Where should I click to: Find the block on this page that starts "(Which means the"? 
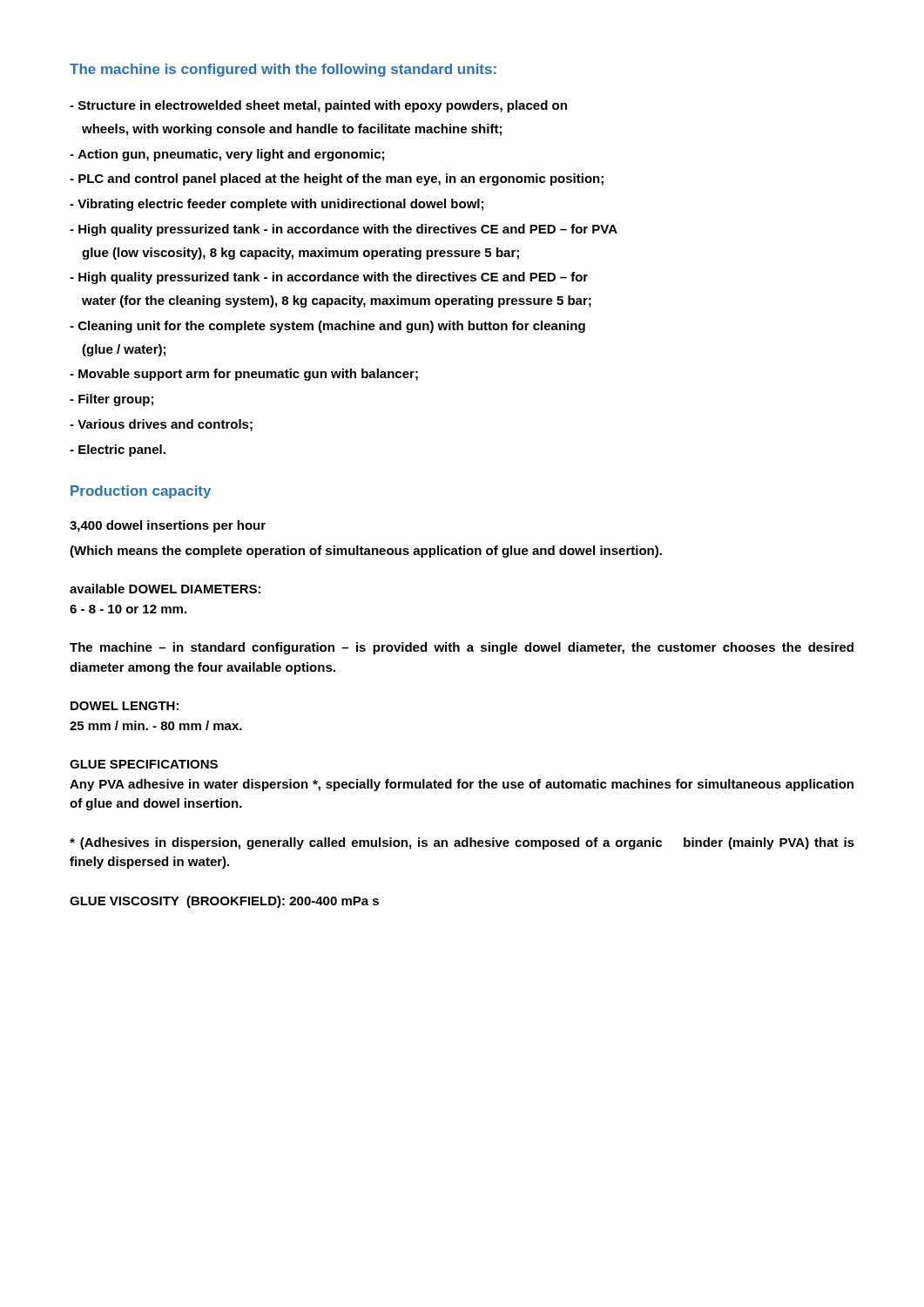tap(366, 550)
